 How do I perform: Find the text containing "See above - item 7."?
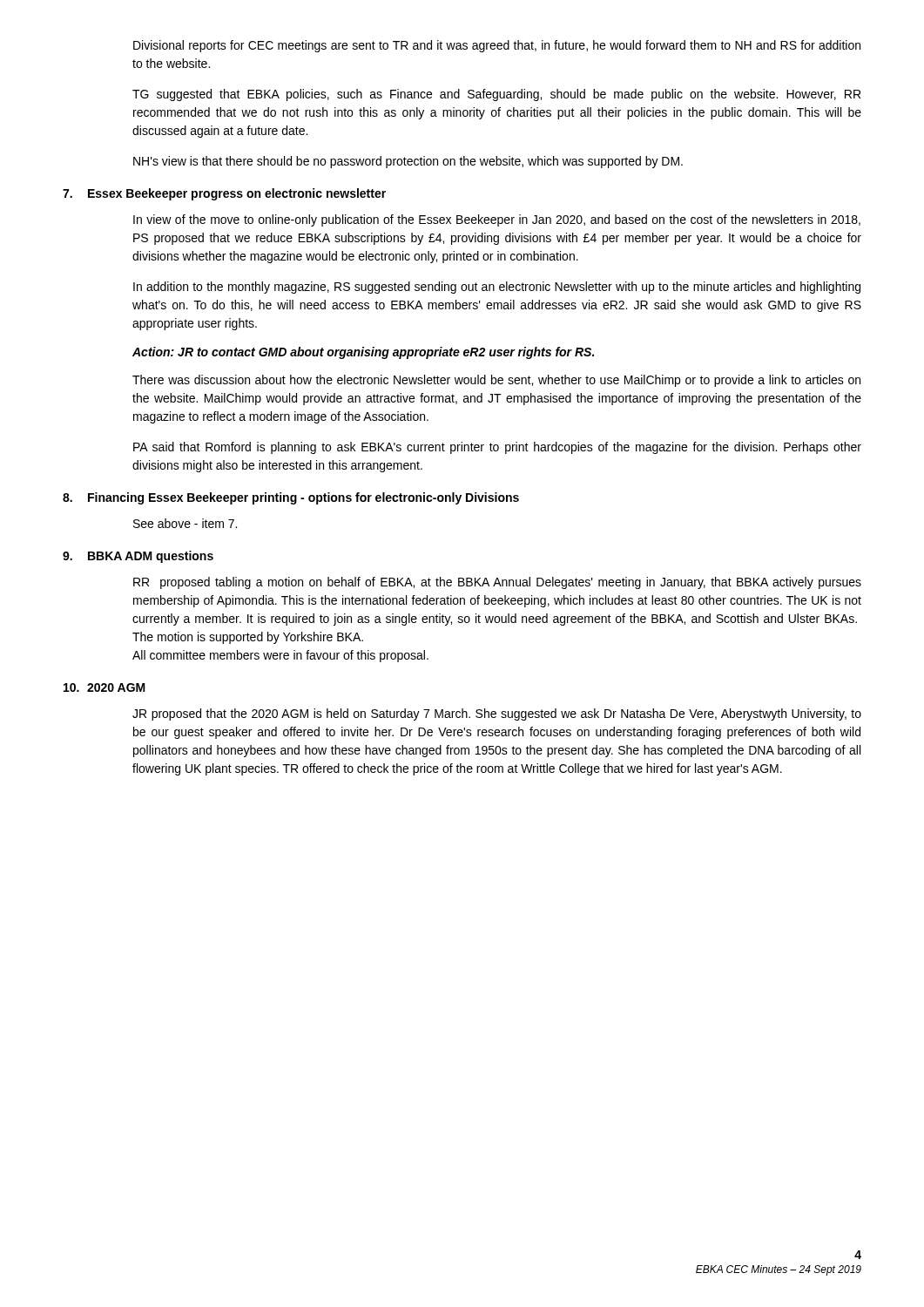tap(185, 524)
